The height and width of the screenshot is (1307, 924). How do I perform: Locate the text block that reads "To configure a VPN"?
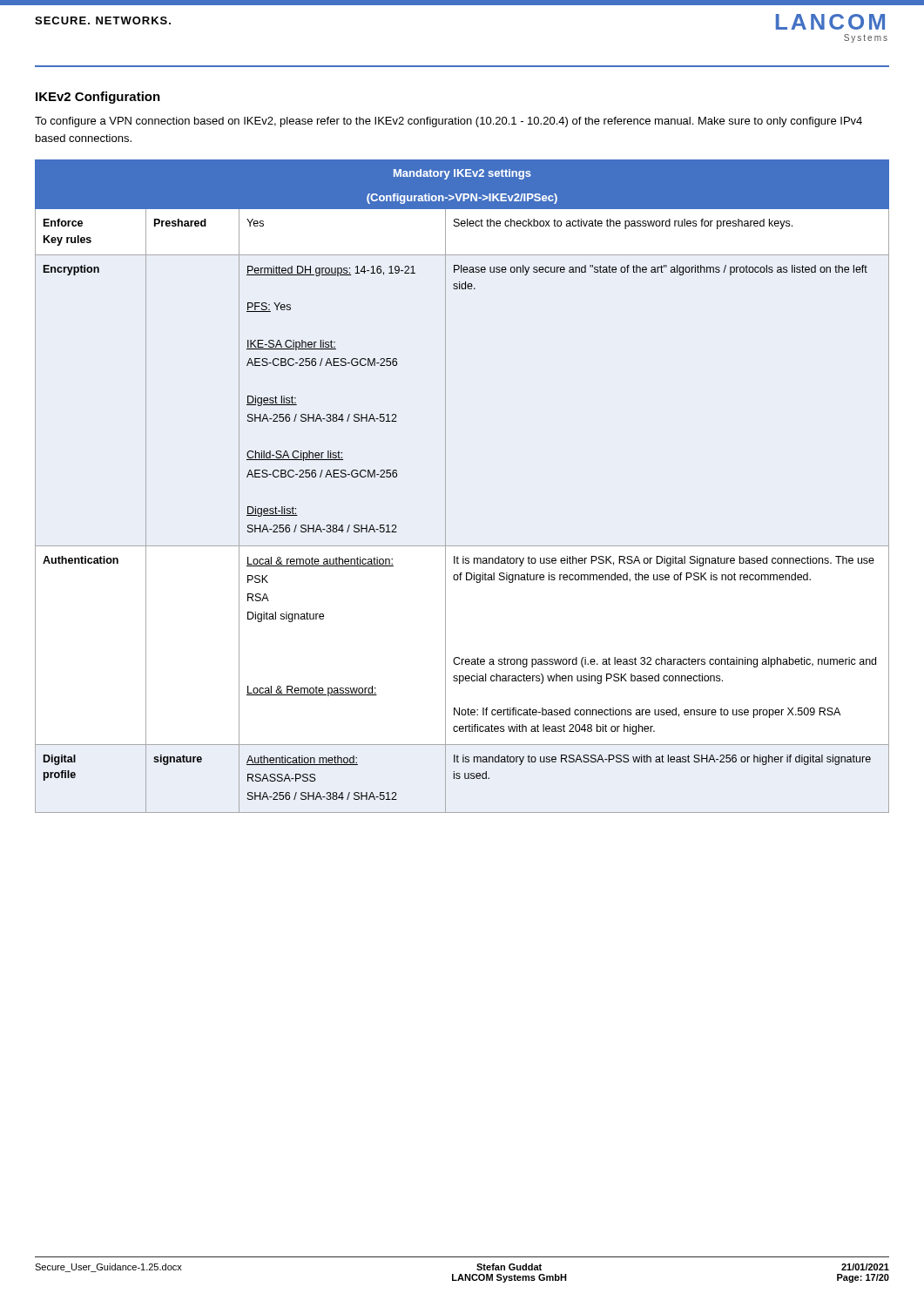point(449,129)
